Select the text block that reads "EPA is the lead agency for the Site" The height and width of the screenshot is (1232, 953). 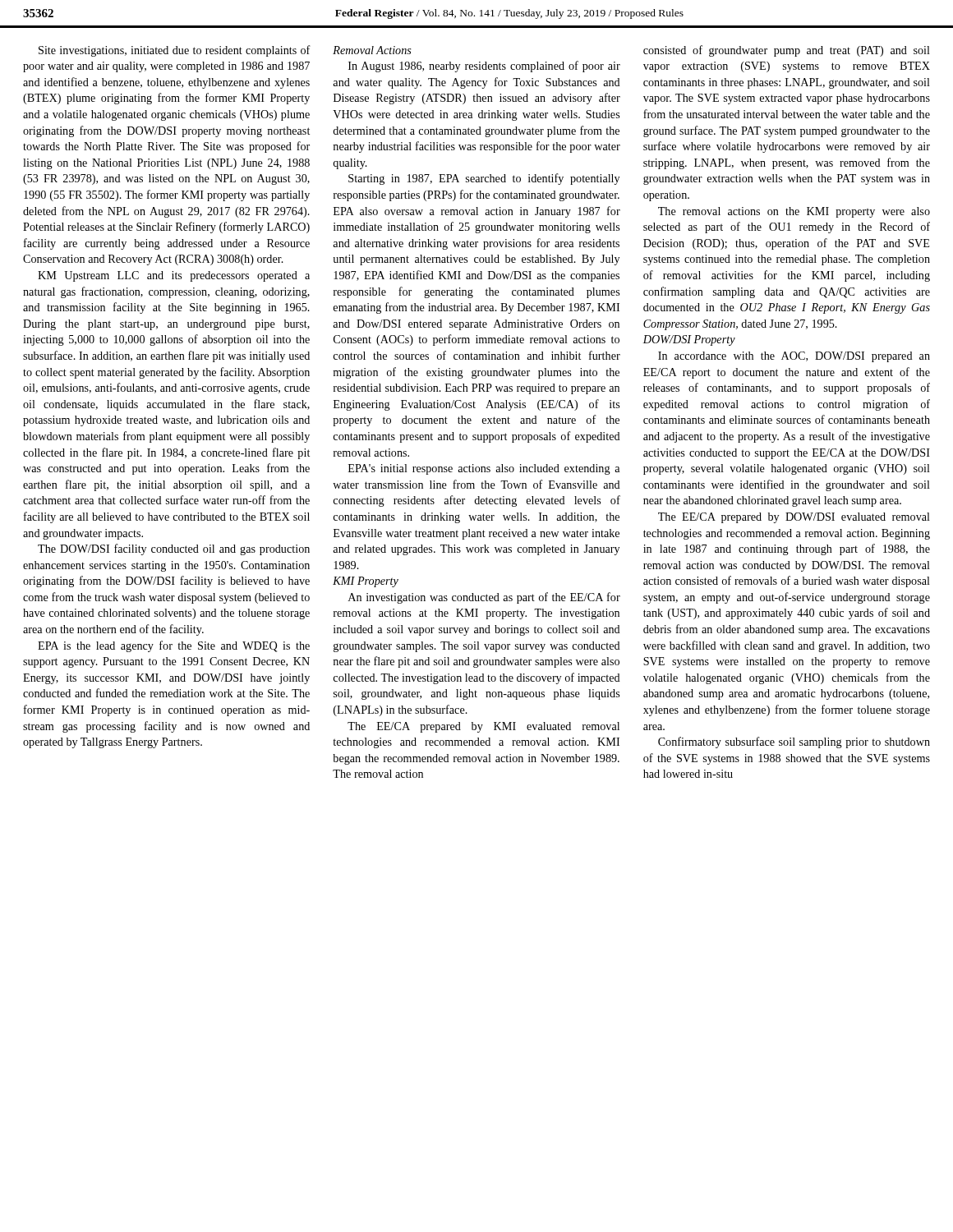click(x=166, y=694)
